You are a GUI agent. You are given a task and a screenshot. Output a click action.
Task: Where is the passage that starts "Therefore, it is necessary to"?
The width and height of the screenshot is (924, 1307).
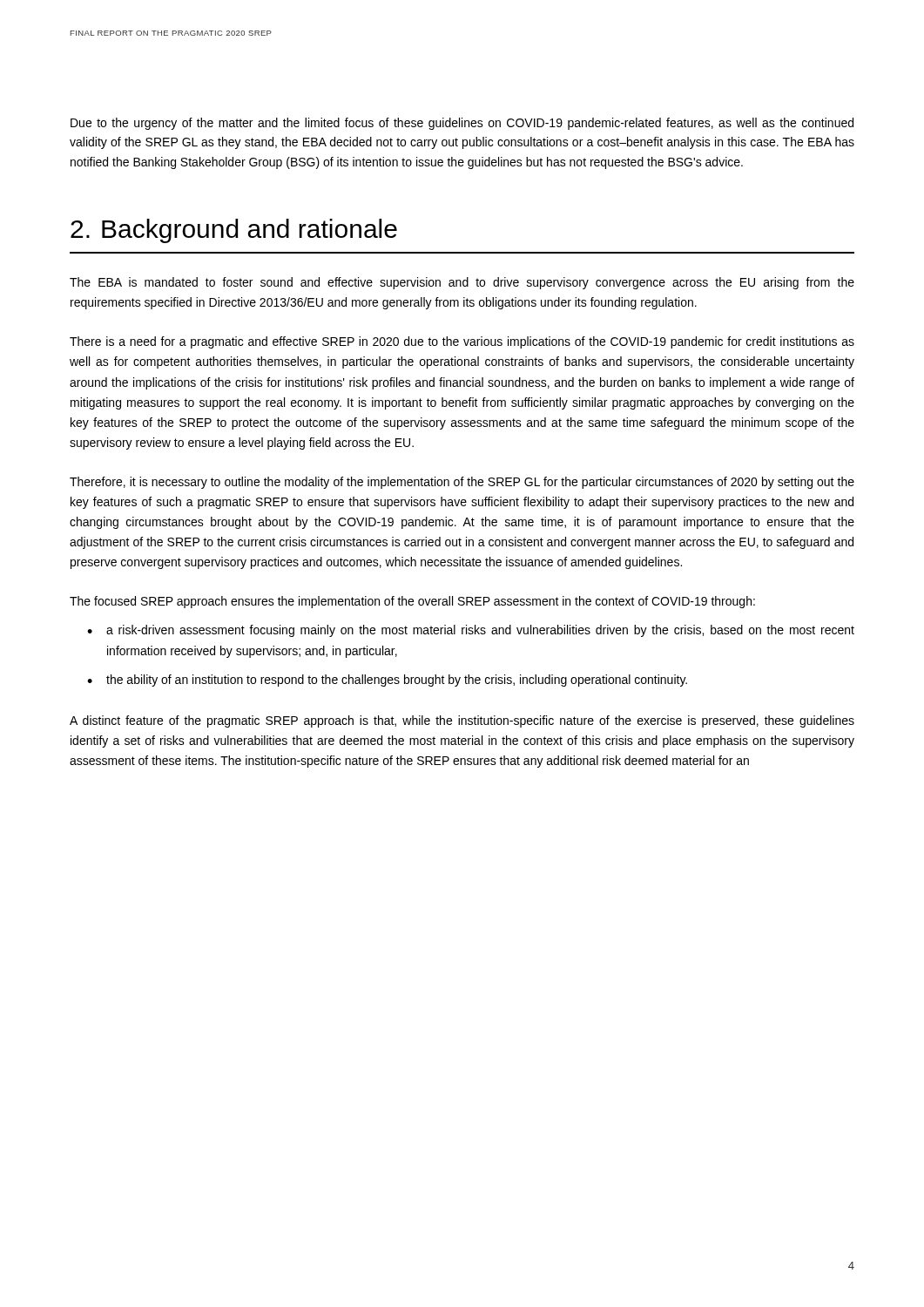coord(462,522)
